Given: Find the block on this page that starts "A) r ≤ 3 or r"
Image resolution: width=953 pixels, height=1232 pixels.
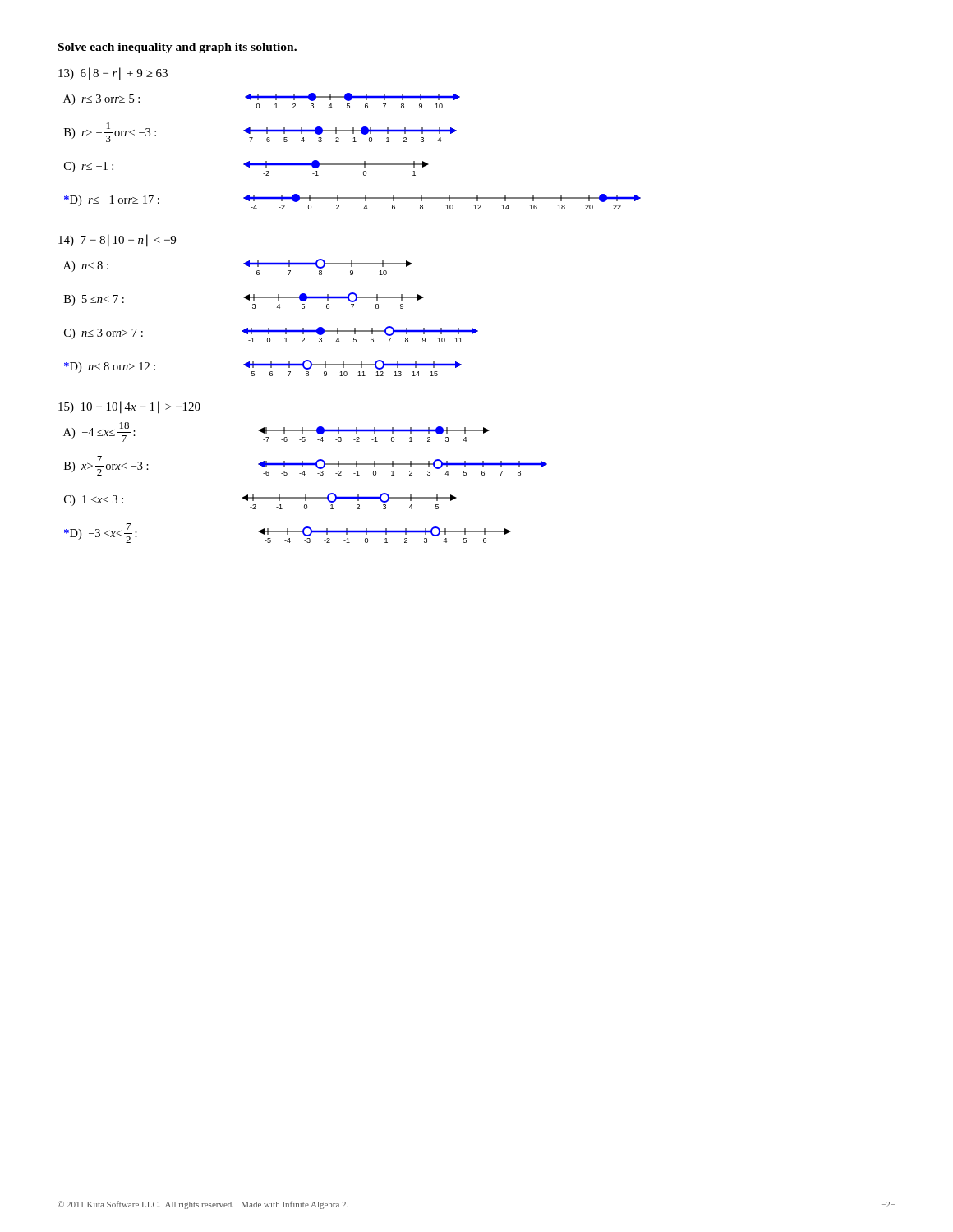Looking at the screenshot, I should (260, 99).
